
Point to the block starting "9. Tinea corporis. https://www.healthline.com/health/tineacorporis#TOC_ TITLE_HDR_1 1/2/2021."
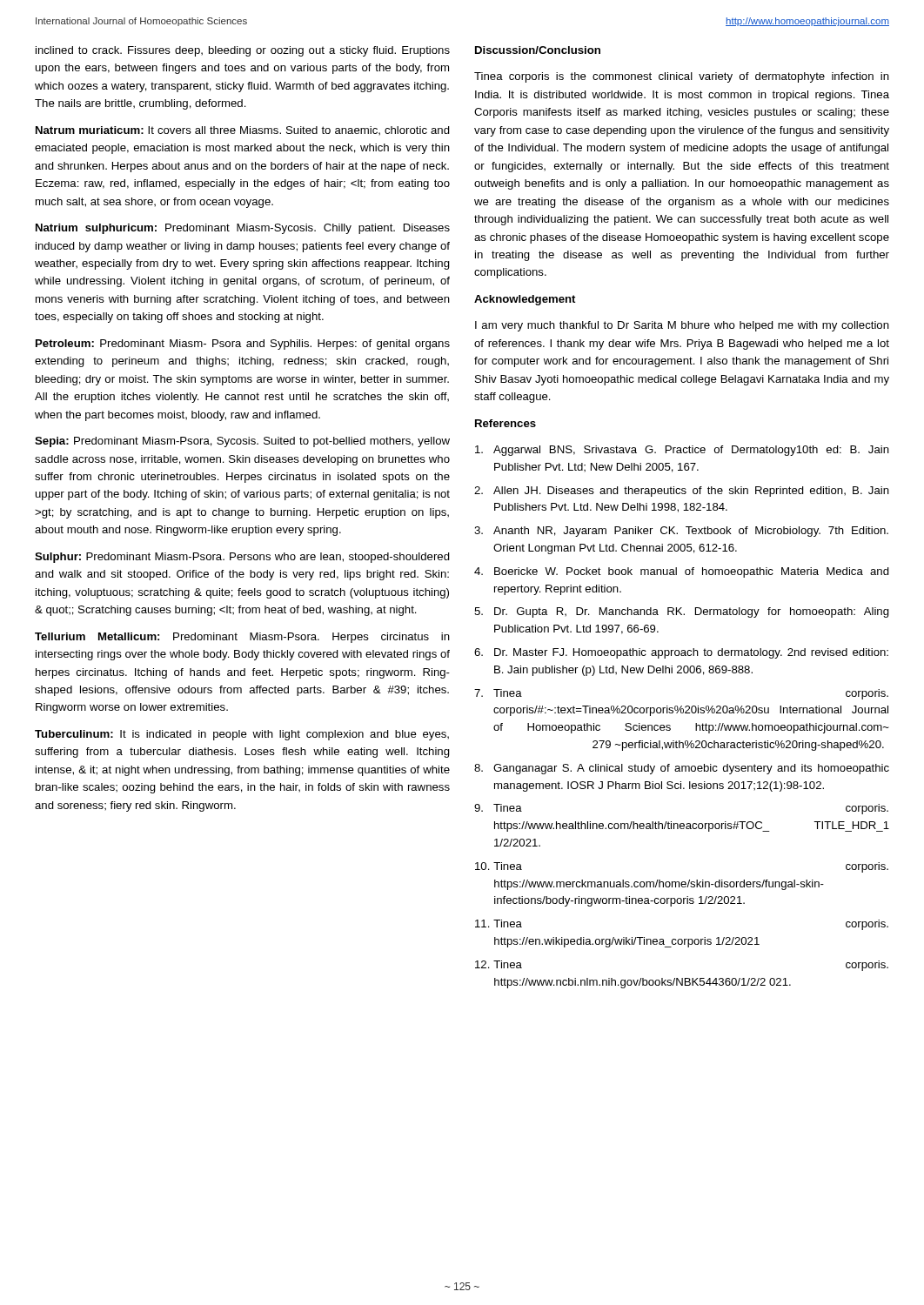[682, 826]
